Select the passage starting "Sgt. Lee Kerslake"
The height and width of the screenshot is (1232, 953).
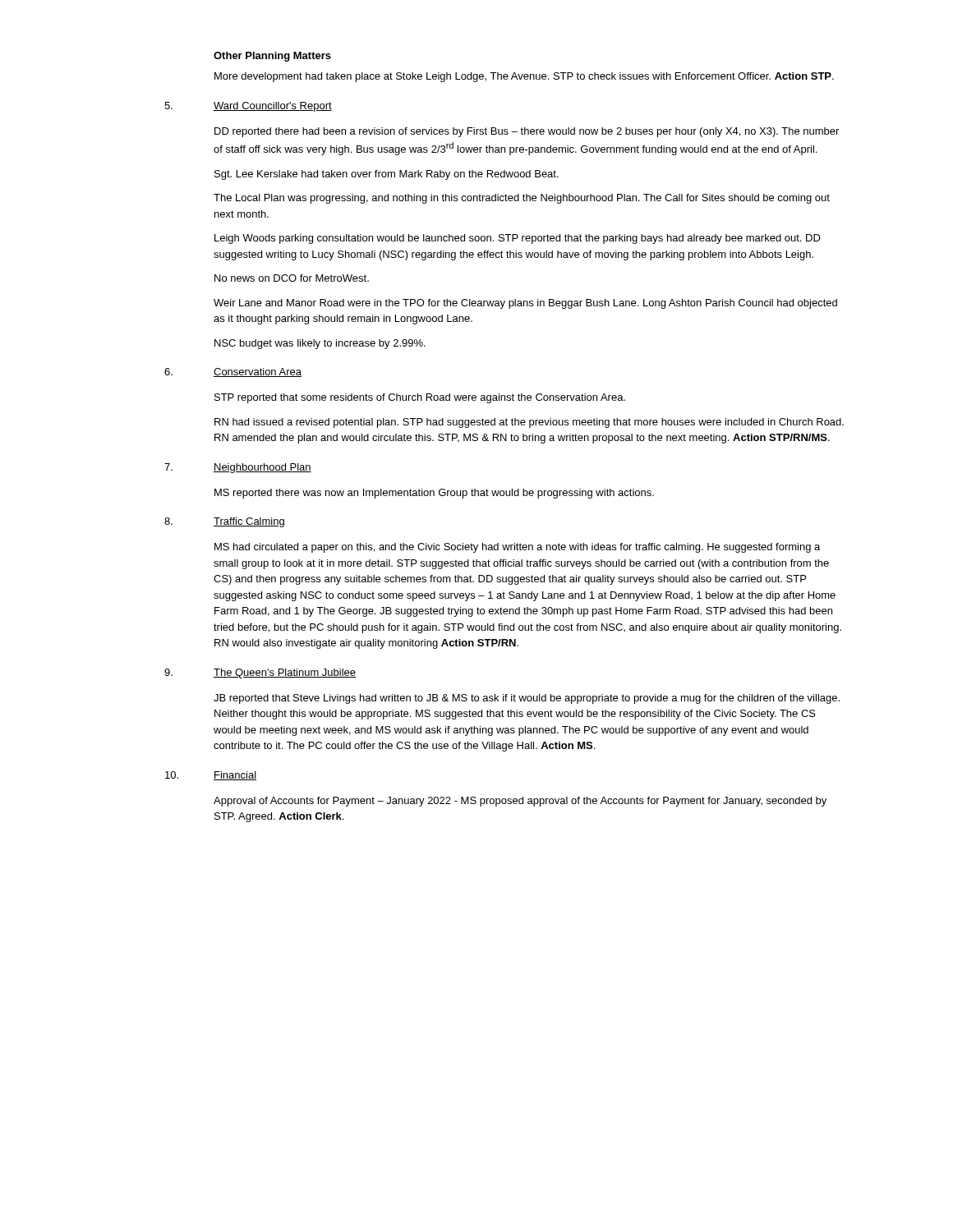point(530,174)
